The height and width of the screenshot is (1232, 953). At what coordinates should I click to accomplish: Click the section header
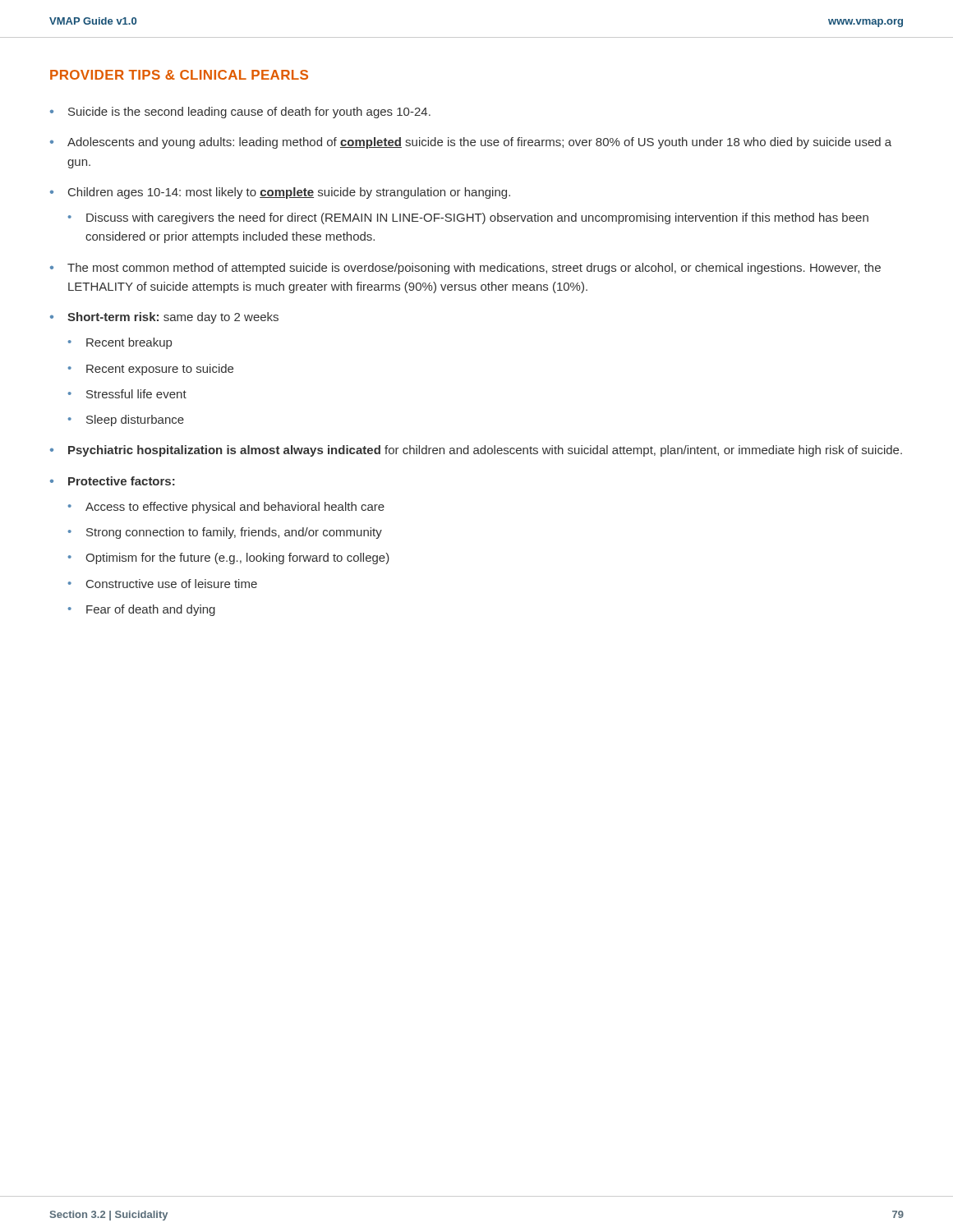click(x=179, y=75)
